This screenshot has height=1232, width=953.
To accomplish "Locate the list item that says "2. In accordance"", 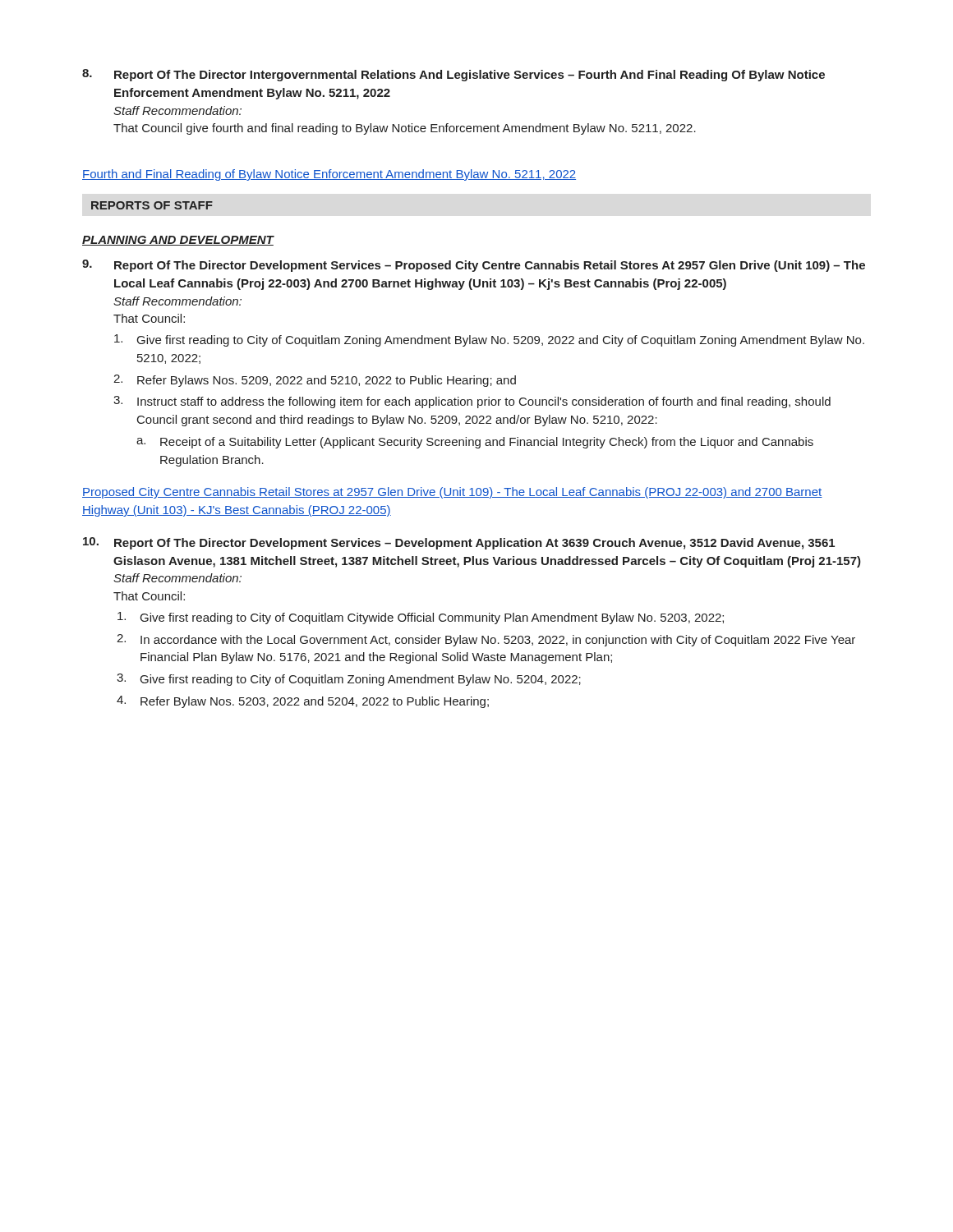I will pyautogui.click(x=494, y=648).
